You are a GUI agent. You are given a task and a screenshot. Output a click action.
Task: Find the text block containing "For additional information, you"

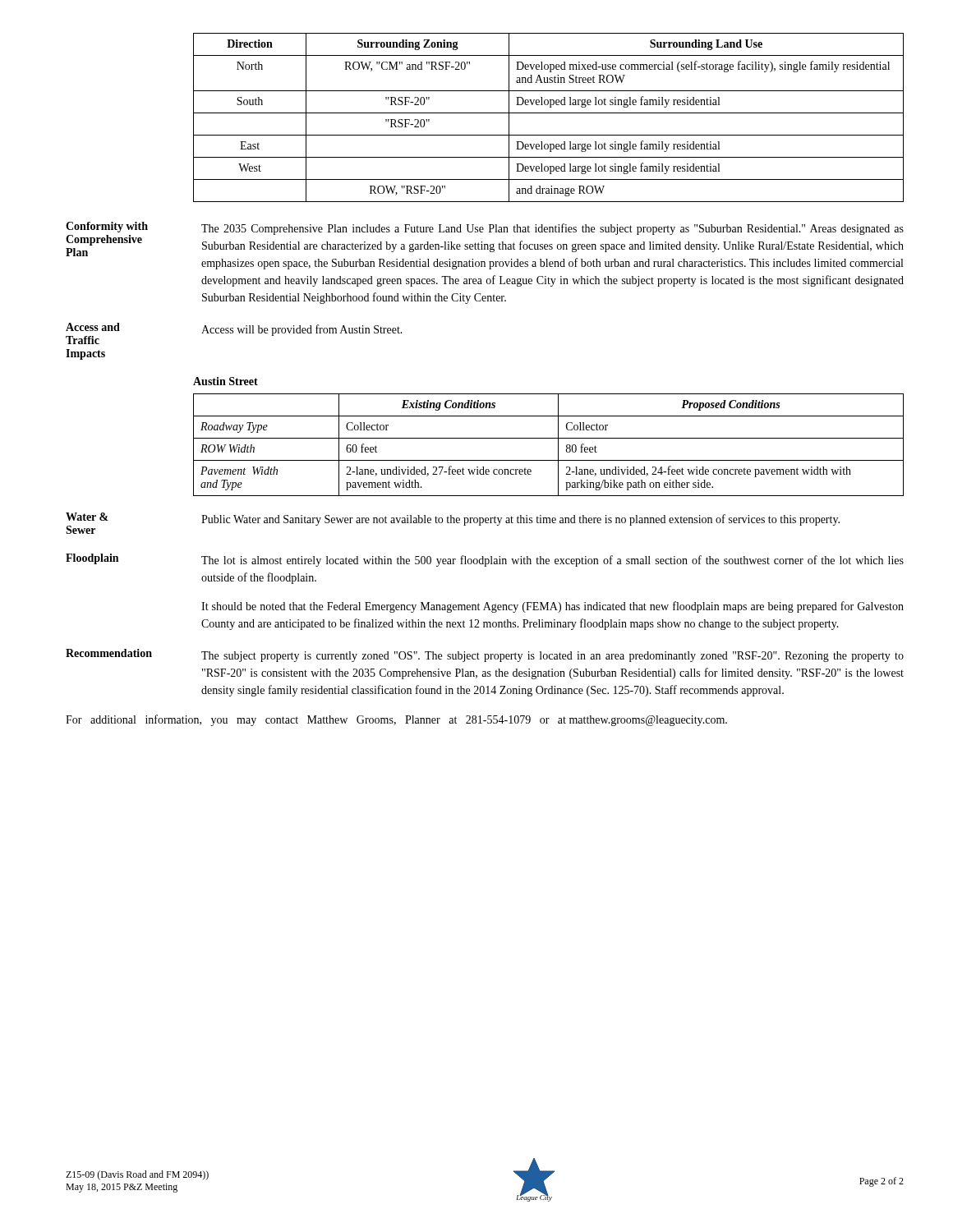tap(397, 720)
